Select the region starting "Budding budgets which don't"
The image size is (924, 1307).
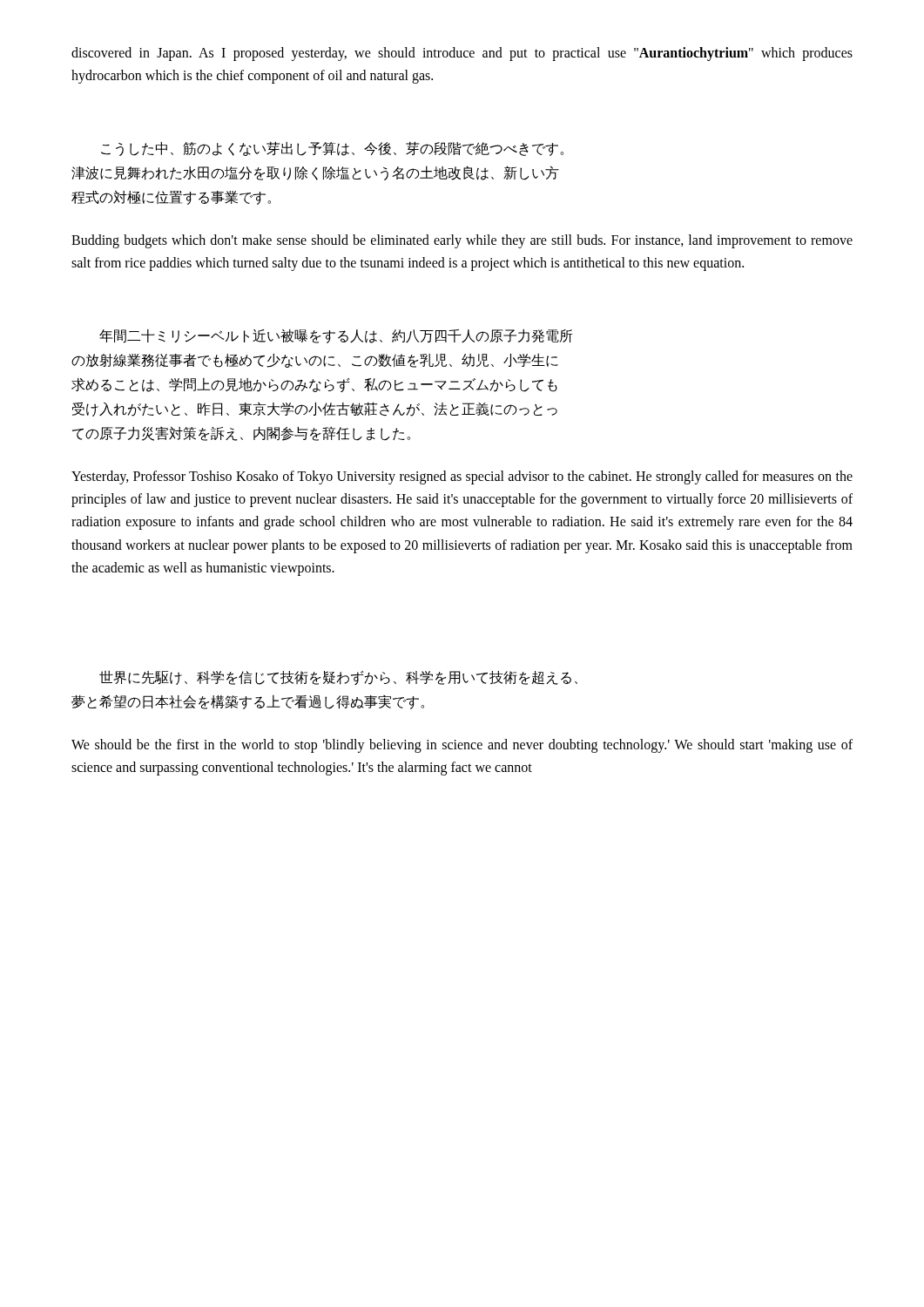[x=462, y=252]
